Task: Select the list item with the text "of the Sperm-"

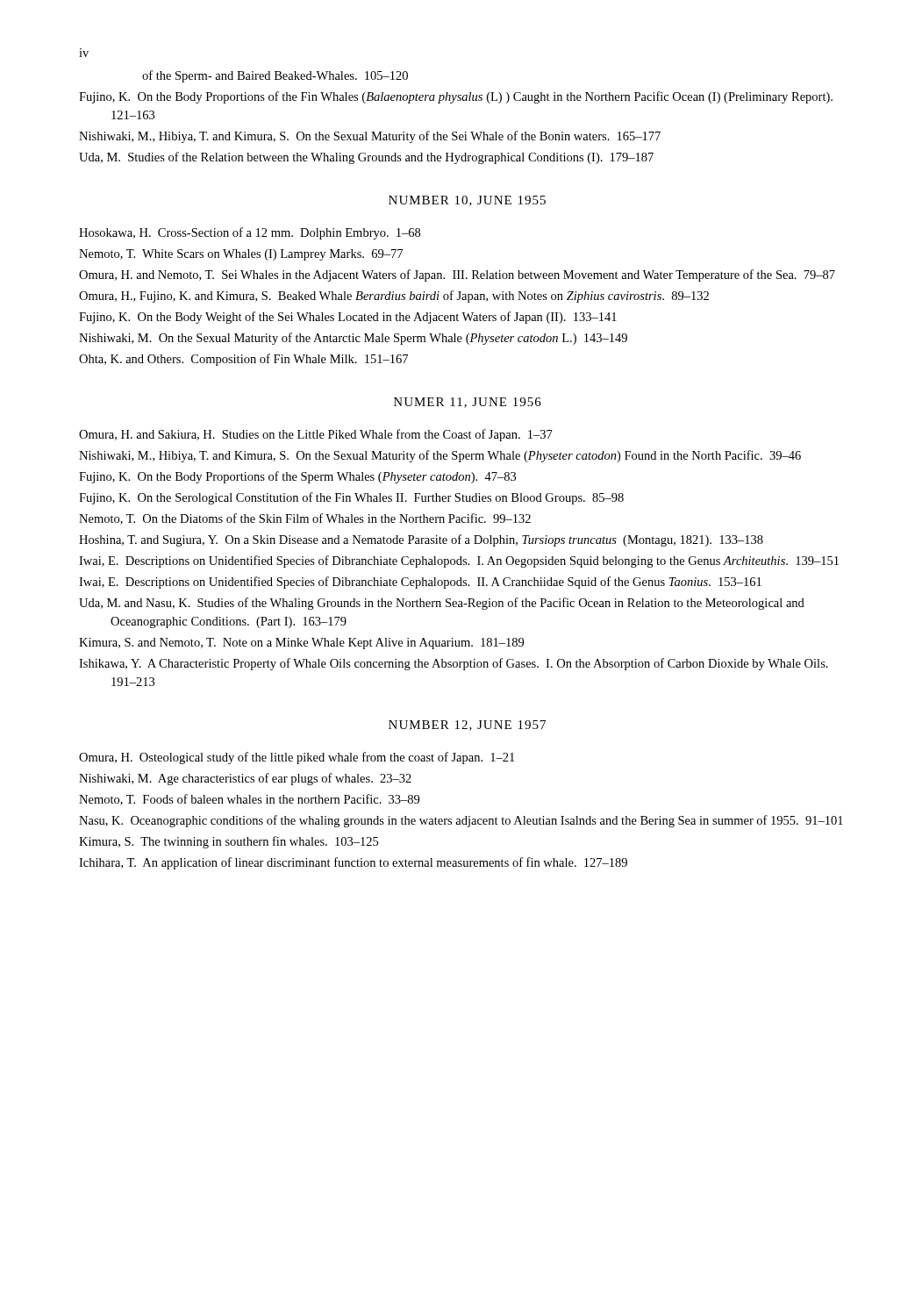Action: click(x=275, y=75)
